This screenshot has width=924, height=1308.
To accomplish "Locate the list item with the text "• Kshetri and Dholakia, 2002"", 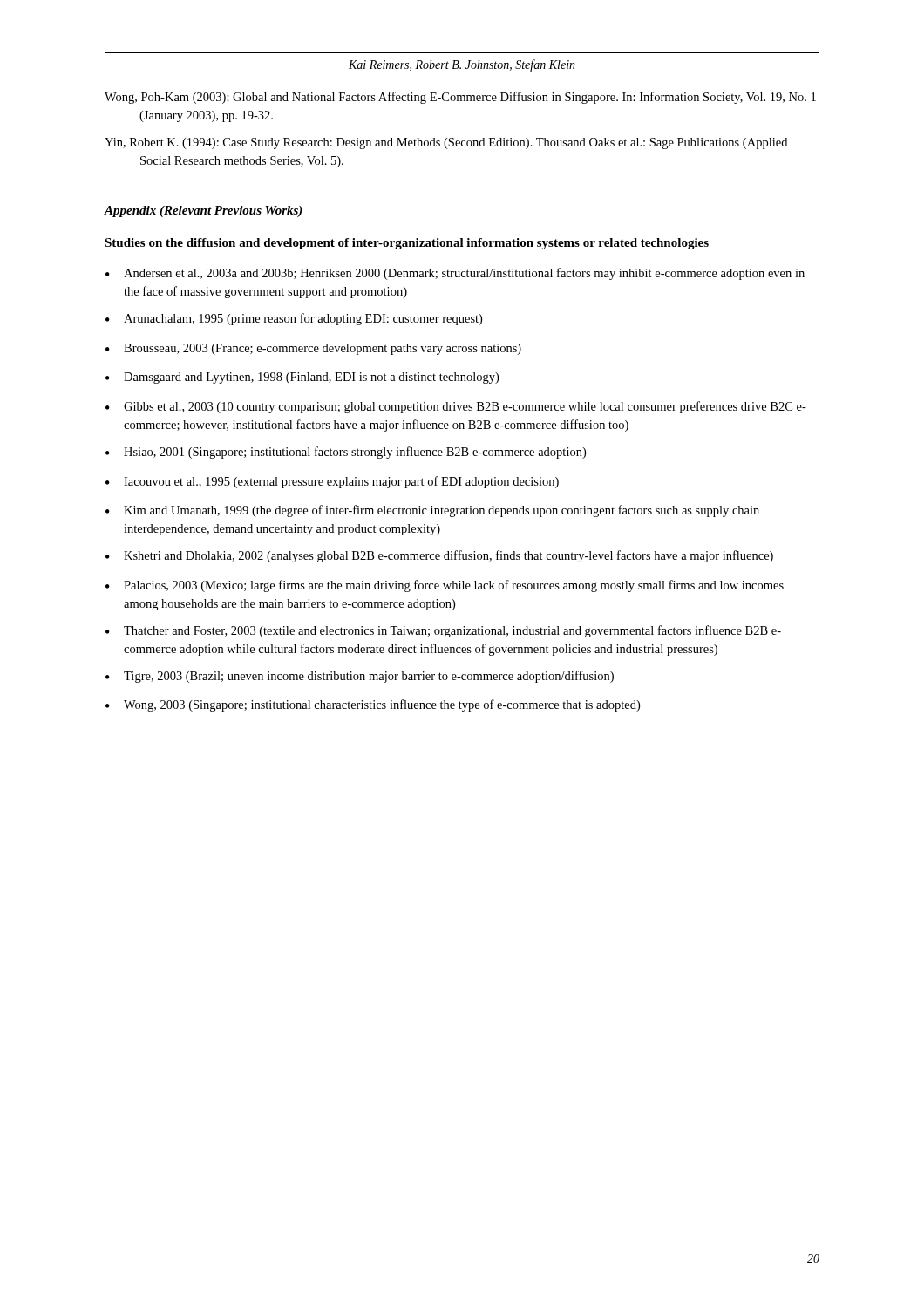I will tap(462, 557).
